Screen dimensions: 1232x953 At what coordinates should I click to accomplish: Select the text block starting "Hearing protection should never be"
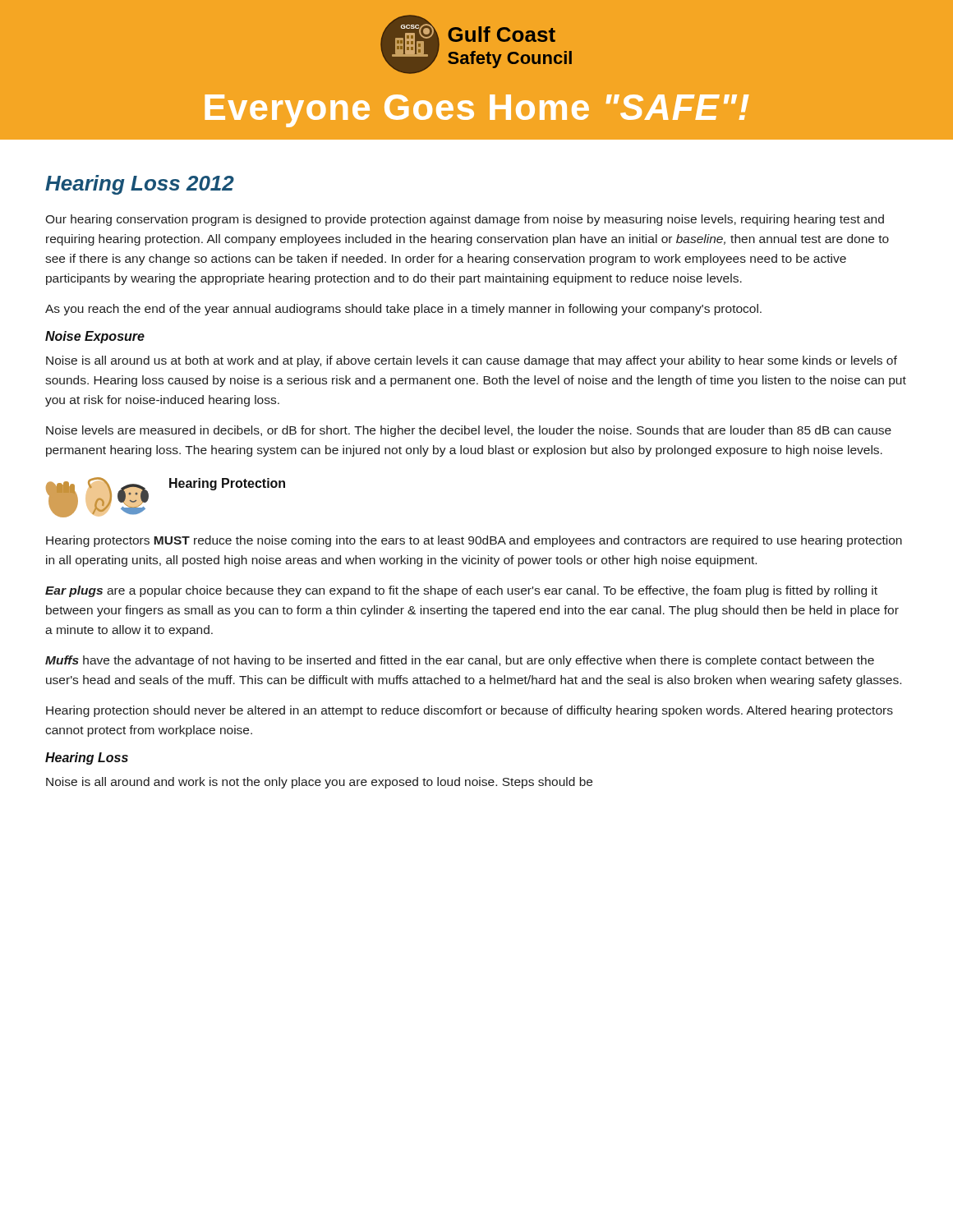click(x=469, y=720)
